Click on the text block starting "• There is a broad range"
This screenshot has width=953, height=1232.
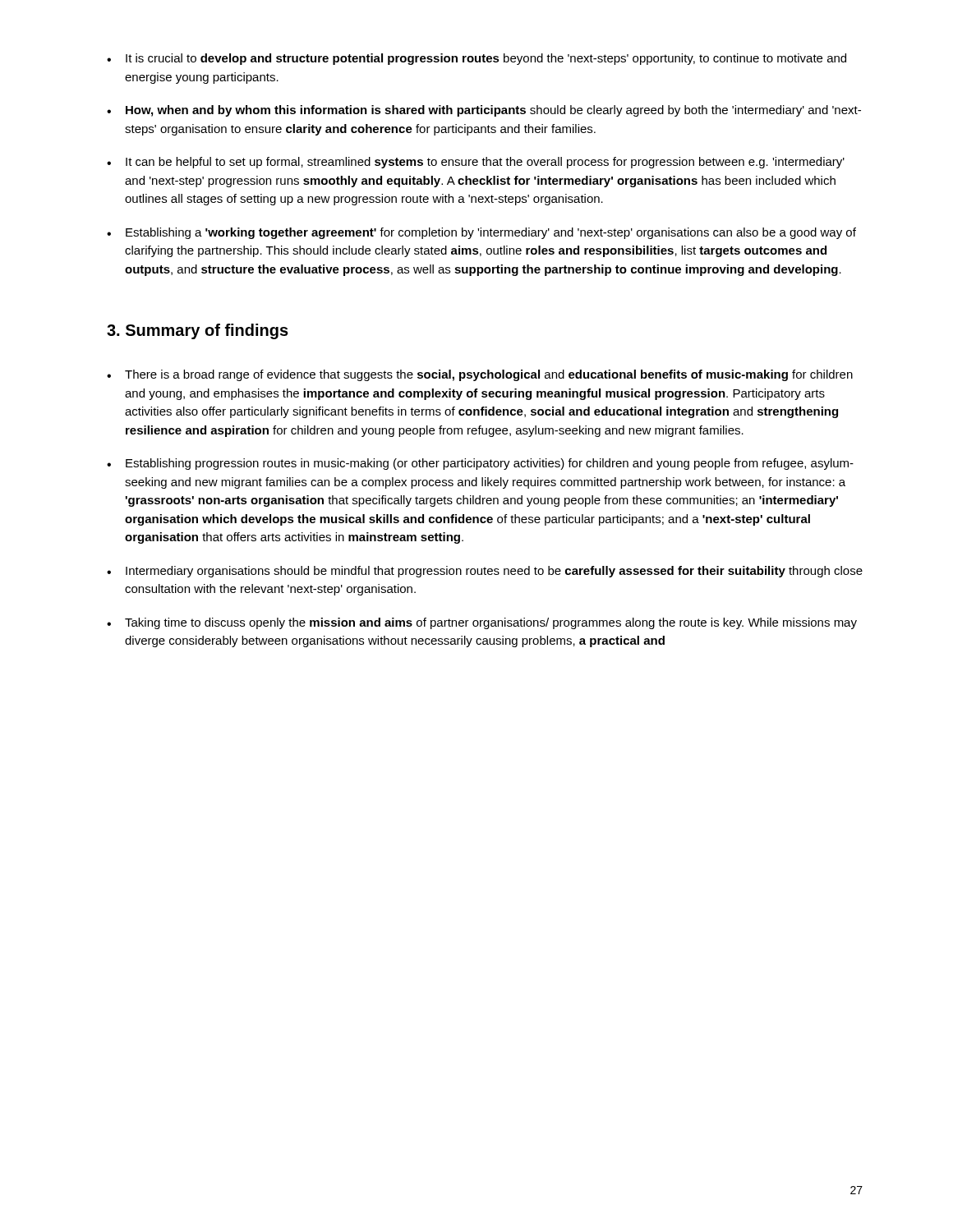(x=485, y=402)
